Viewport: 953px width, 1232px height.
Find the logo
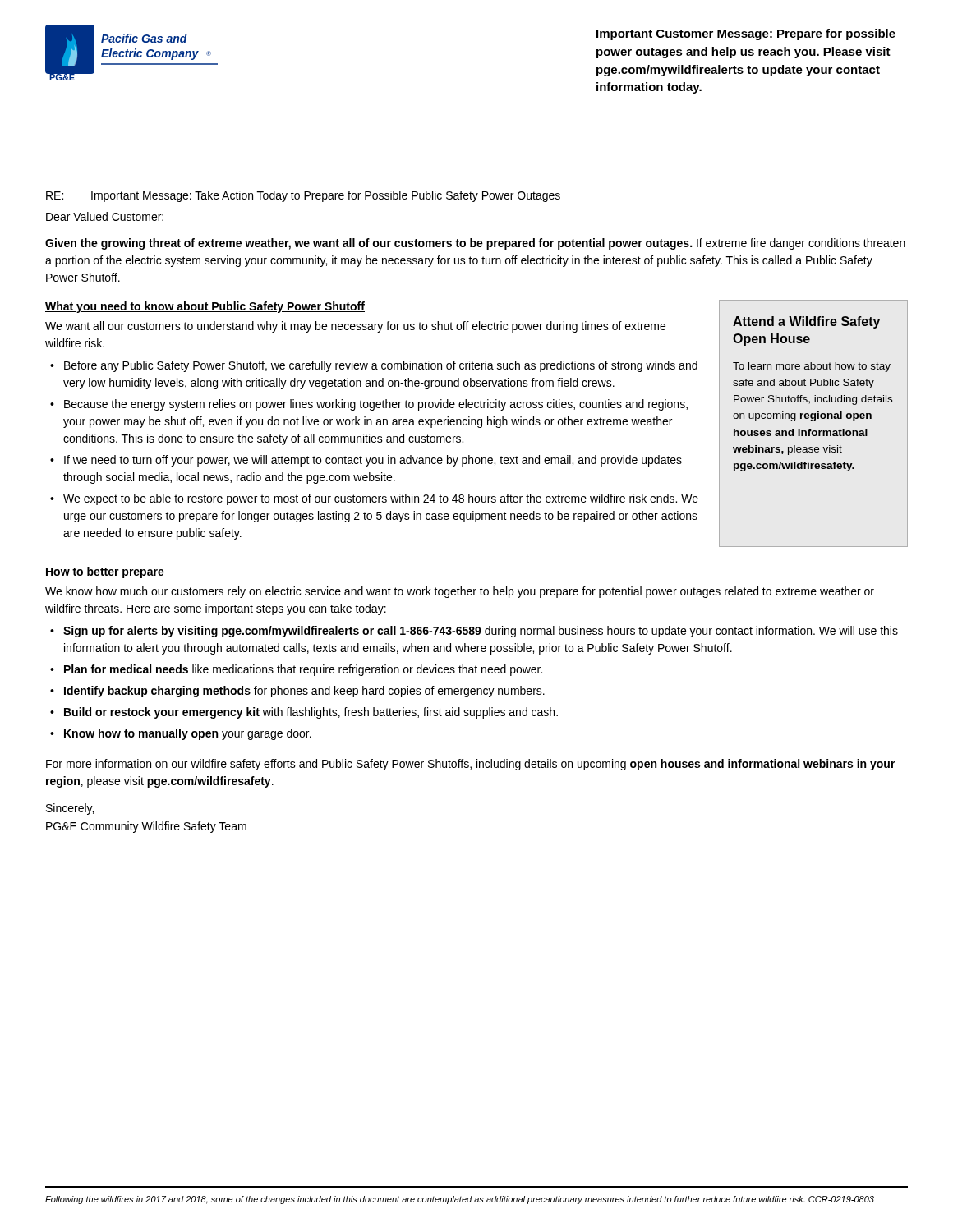click(x=136, y=53)
